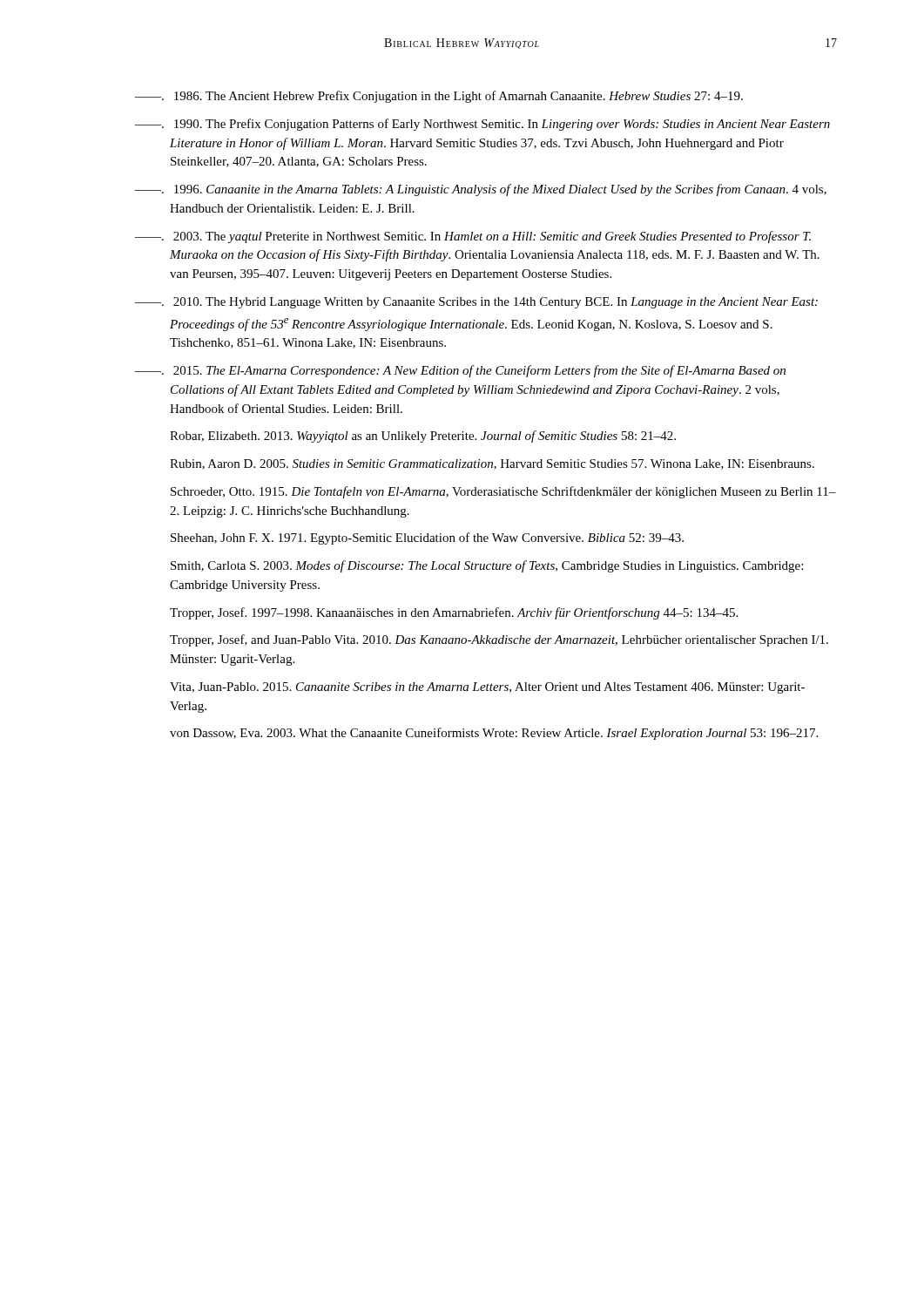Image resolution: width=924 pixels, height=1307 pixels.
Task: Locate the passage starting "——. 2003. The yaqtul Preterite"
Action: 477,254
